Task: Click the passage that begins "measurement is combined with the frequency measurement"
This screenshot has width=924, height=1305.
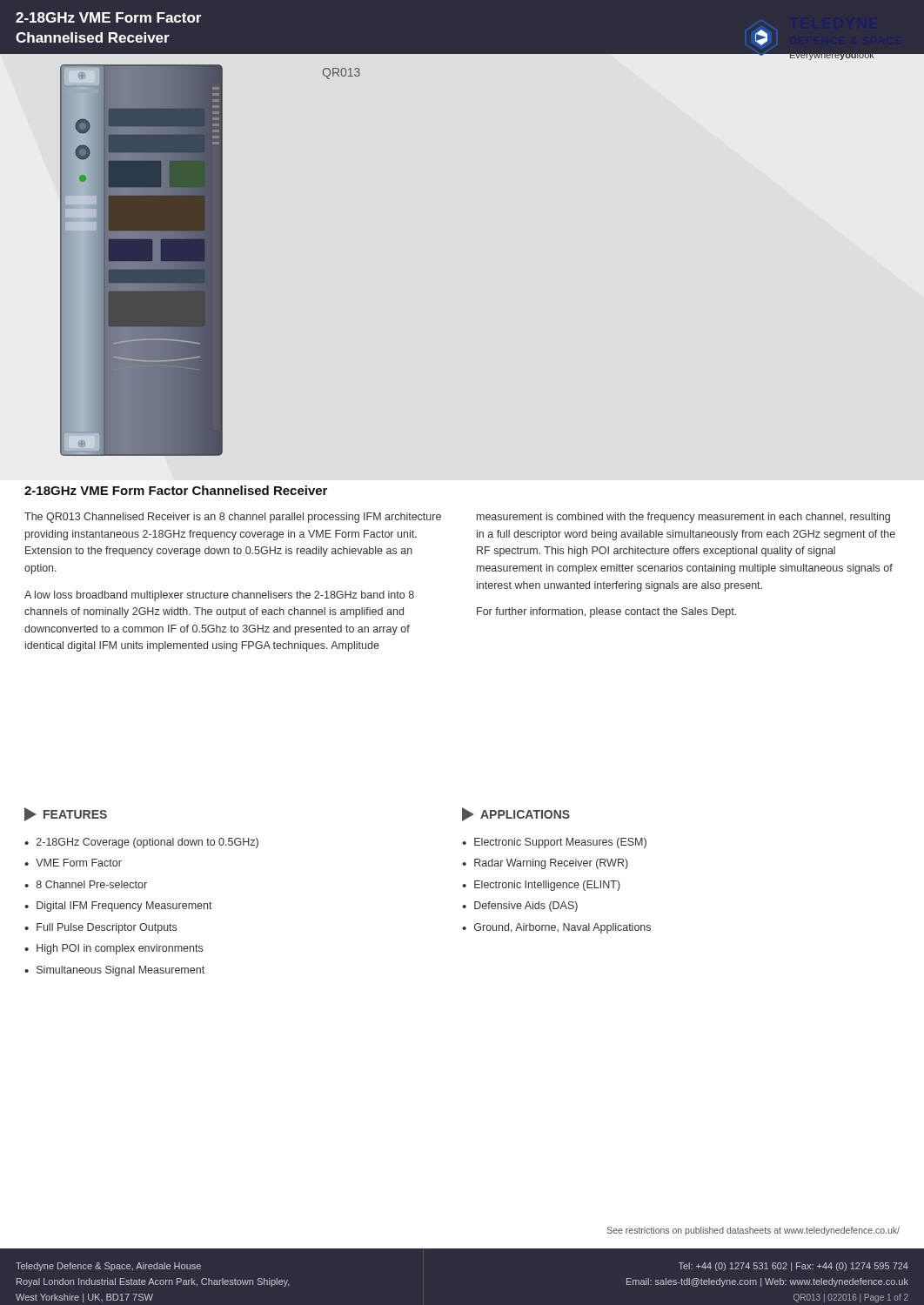Action: pyautogui.click(x=688, y=565)
